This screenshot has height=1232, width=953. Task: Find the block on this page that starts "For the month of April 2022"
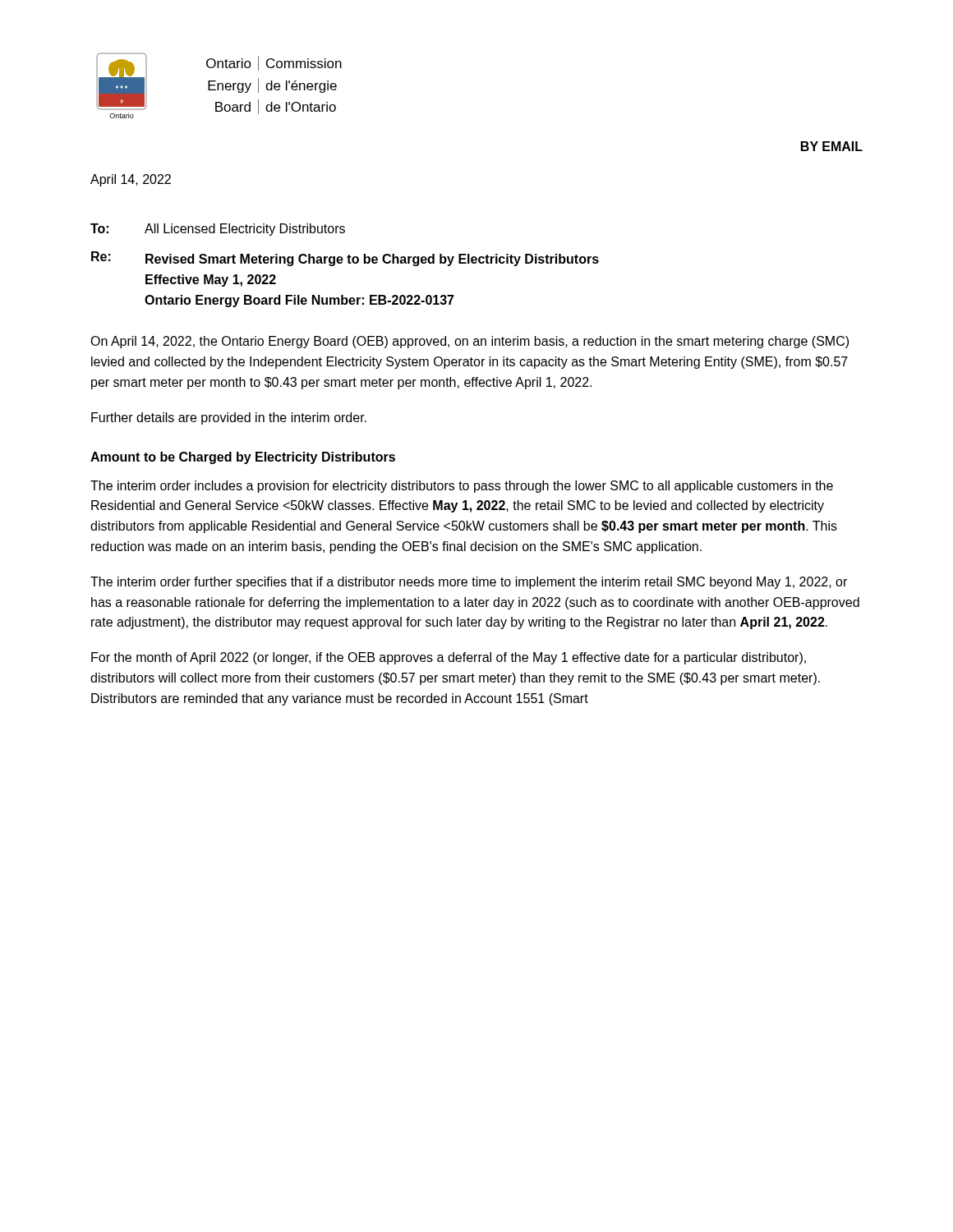click(456, 678)
